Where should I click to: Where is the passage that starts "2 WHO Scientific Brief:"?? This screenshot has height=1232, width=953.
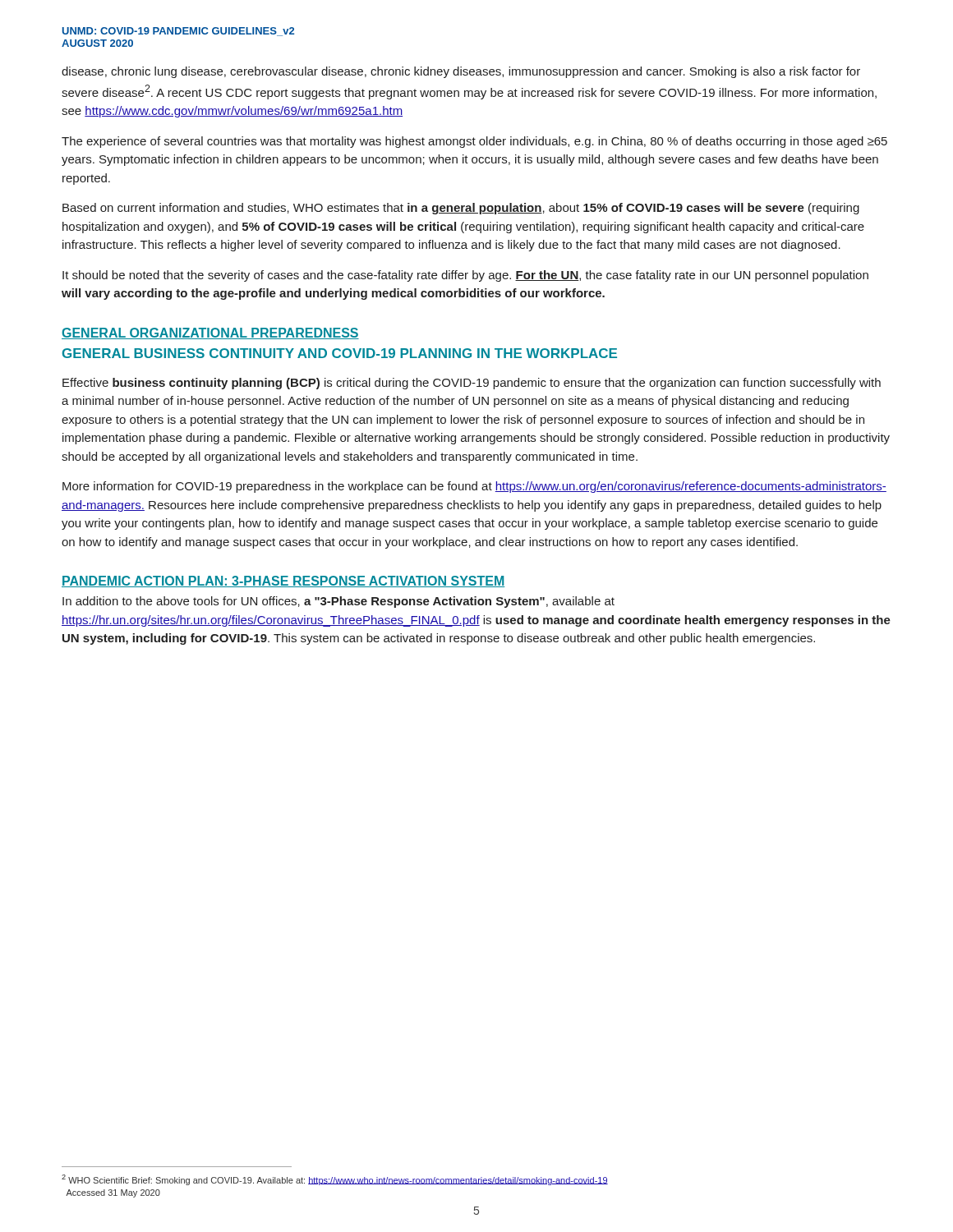335,1185
